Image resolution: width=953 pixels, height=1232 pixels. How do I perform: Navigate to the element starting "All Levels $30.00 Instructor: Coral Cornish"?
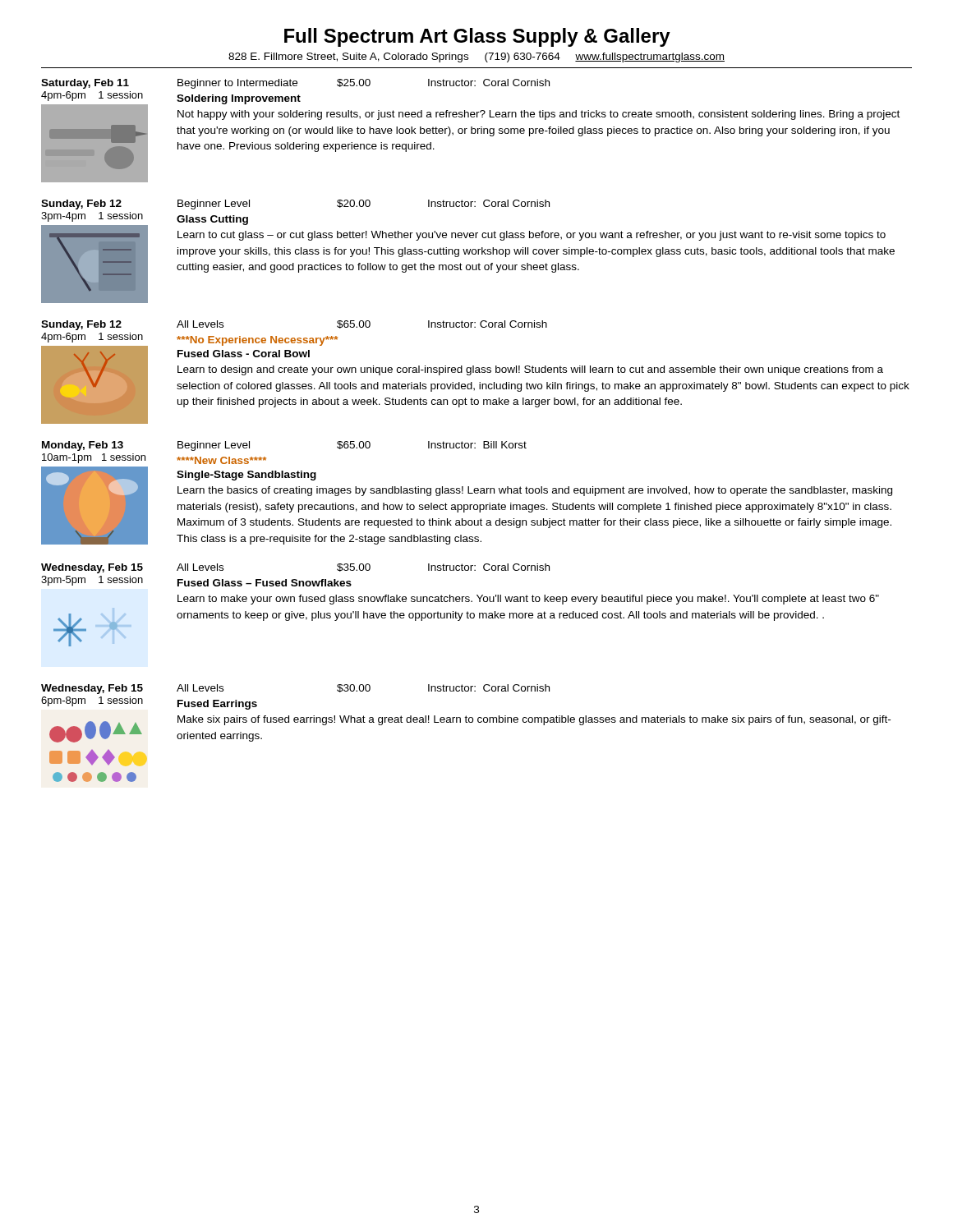(364, 688)
